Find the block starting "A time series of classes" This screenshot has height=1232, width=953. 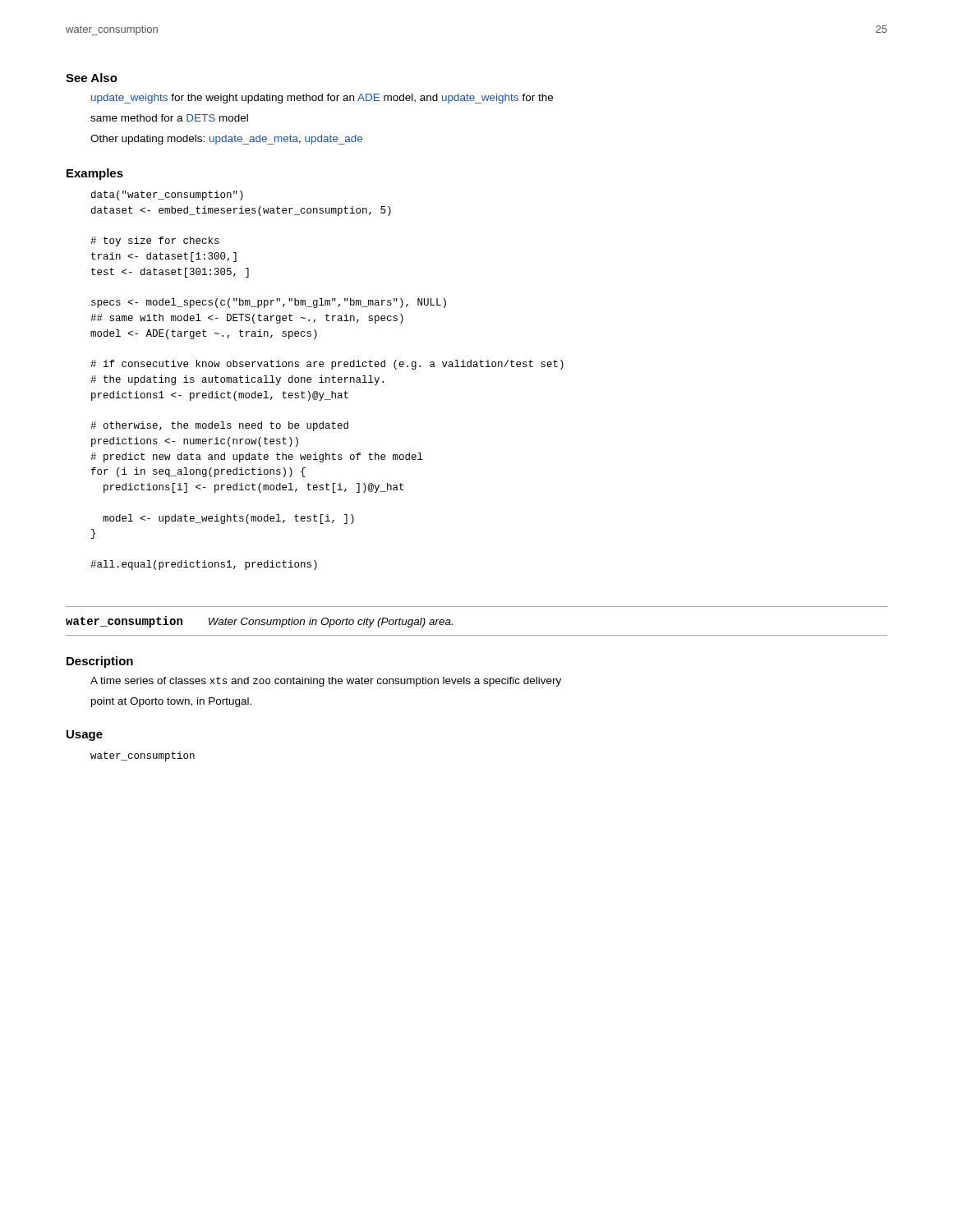[326, 680]
